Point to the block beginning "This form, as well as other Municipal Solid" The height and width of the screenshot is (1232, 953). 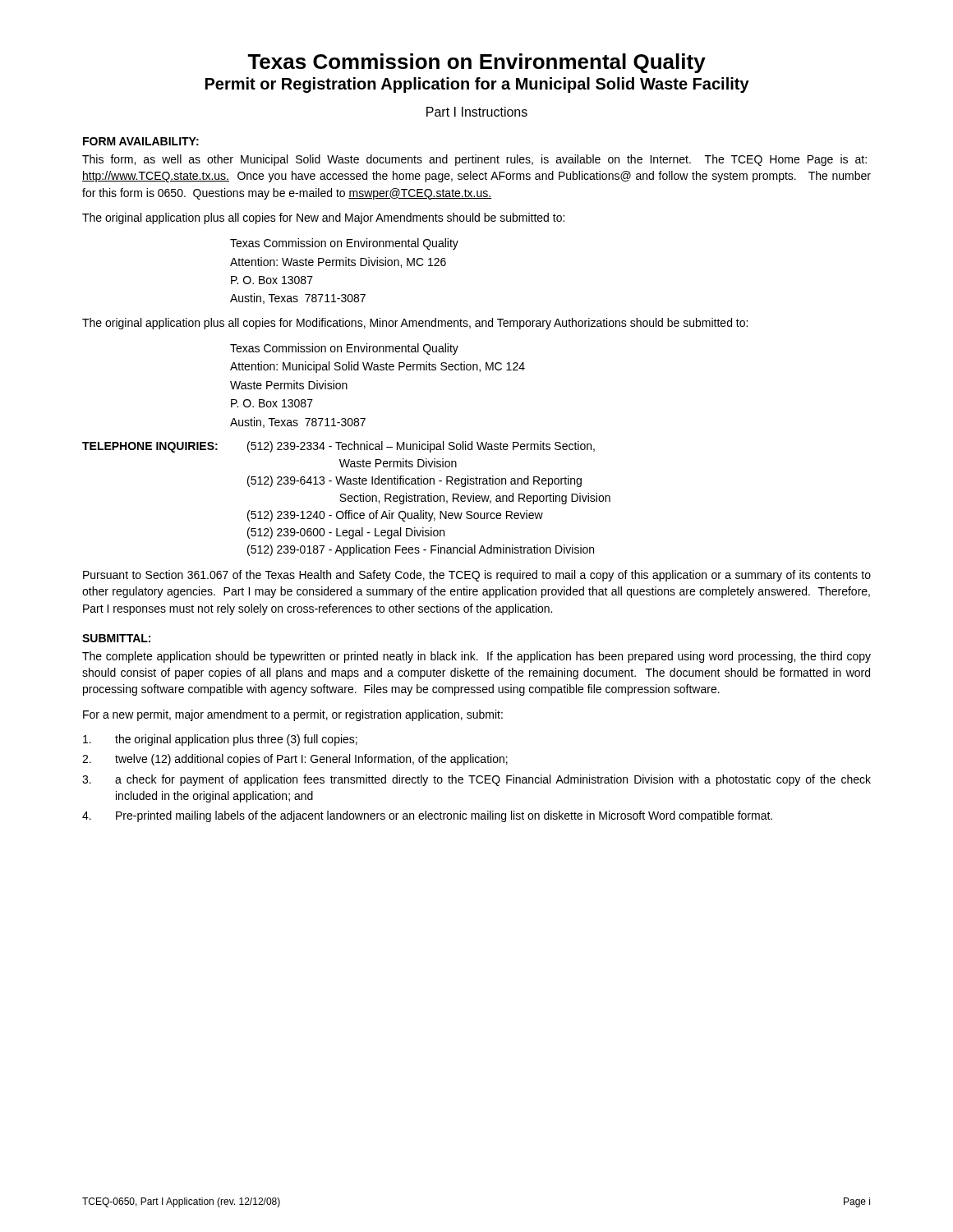(x=476, y=176)
